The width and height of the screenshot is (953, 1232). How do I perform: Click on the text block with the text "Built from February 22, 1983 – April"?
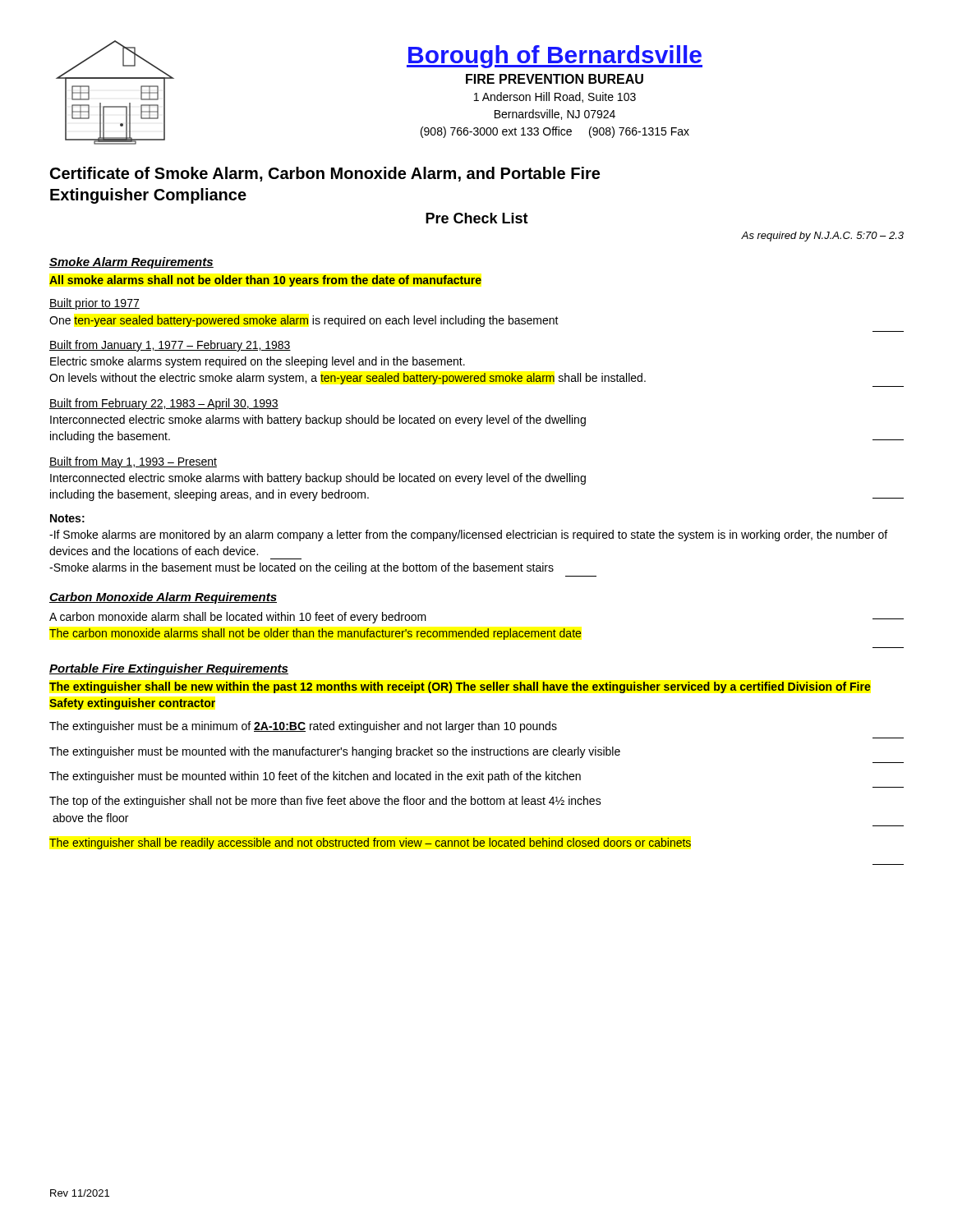476,420
